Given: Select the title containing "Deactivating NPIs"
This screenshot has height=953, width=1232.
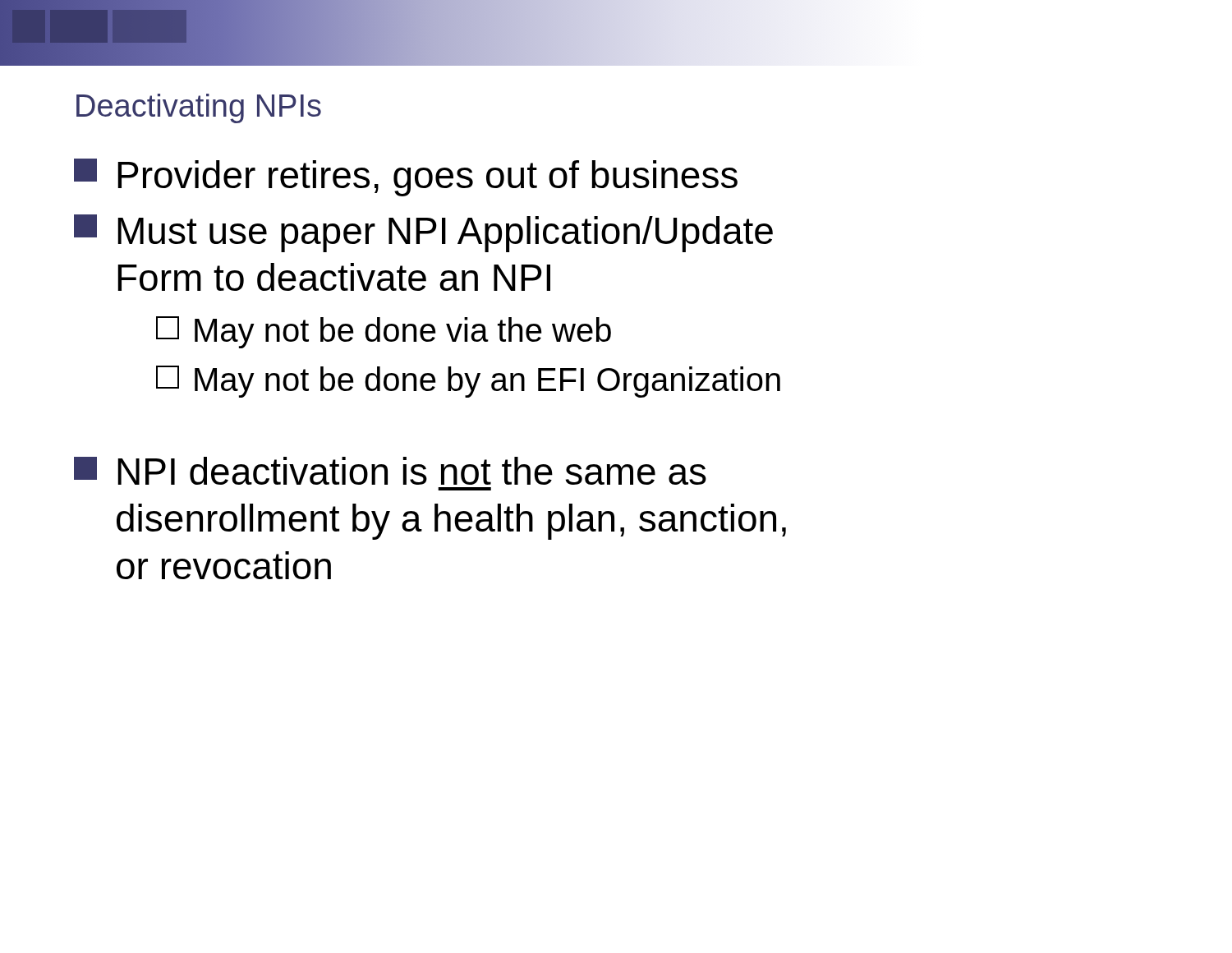Looking at the screenshot, I should [x=198, y=106].
